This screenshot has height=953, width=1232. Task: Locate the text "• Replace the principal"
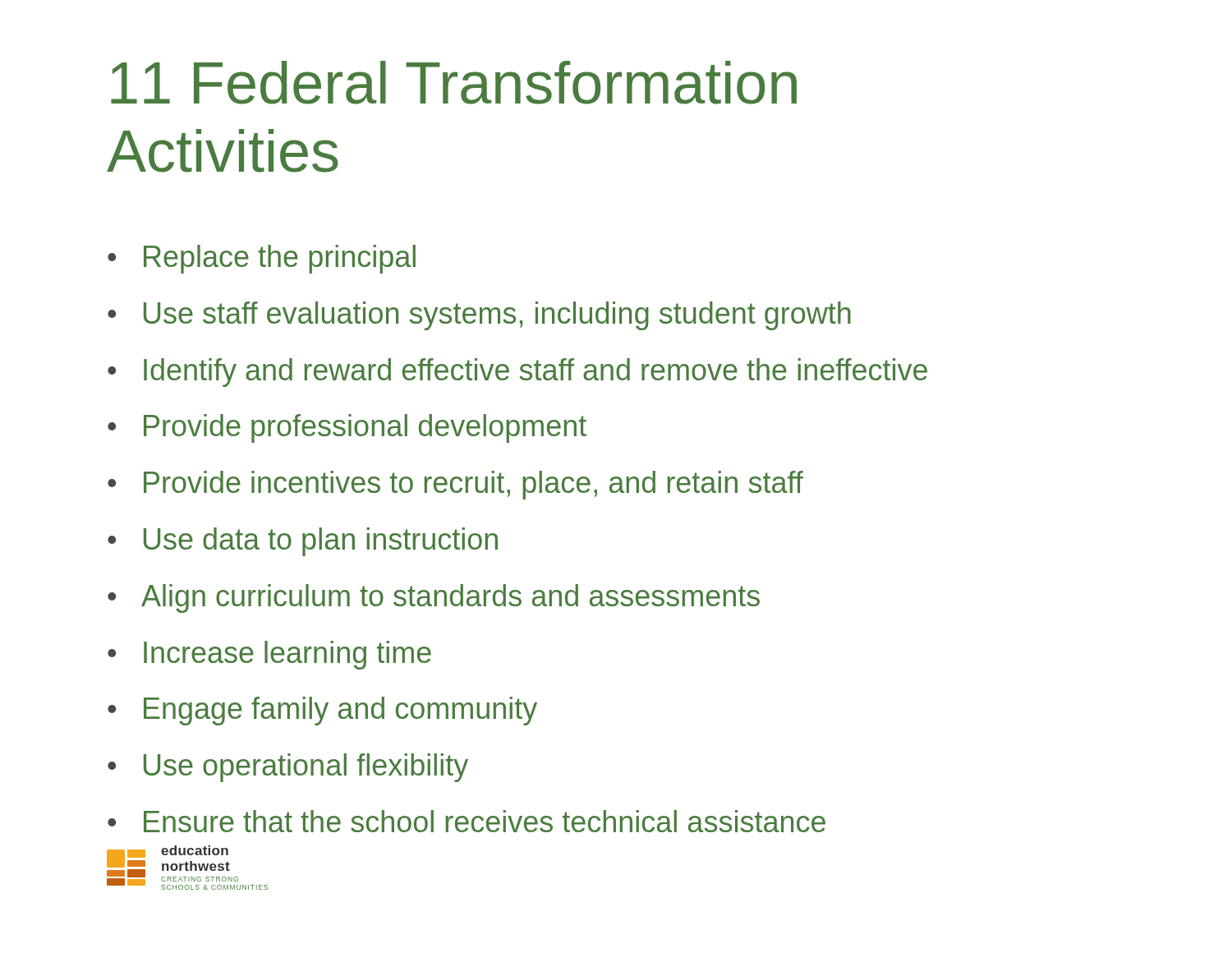(x=262, y=257)
